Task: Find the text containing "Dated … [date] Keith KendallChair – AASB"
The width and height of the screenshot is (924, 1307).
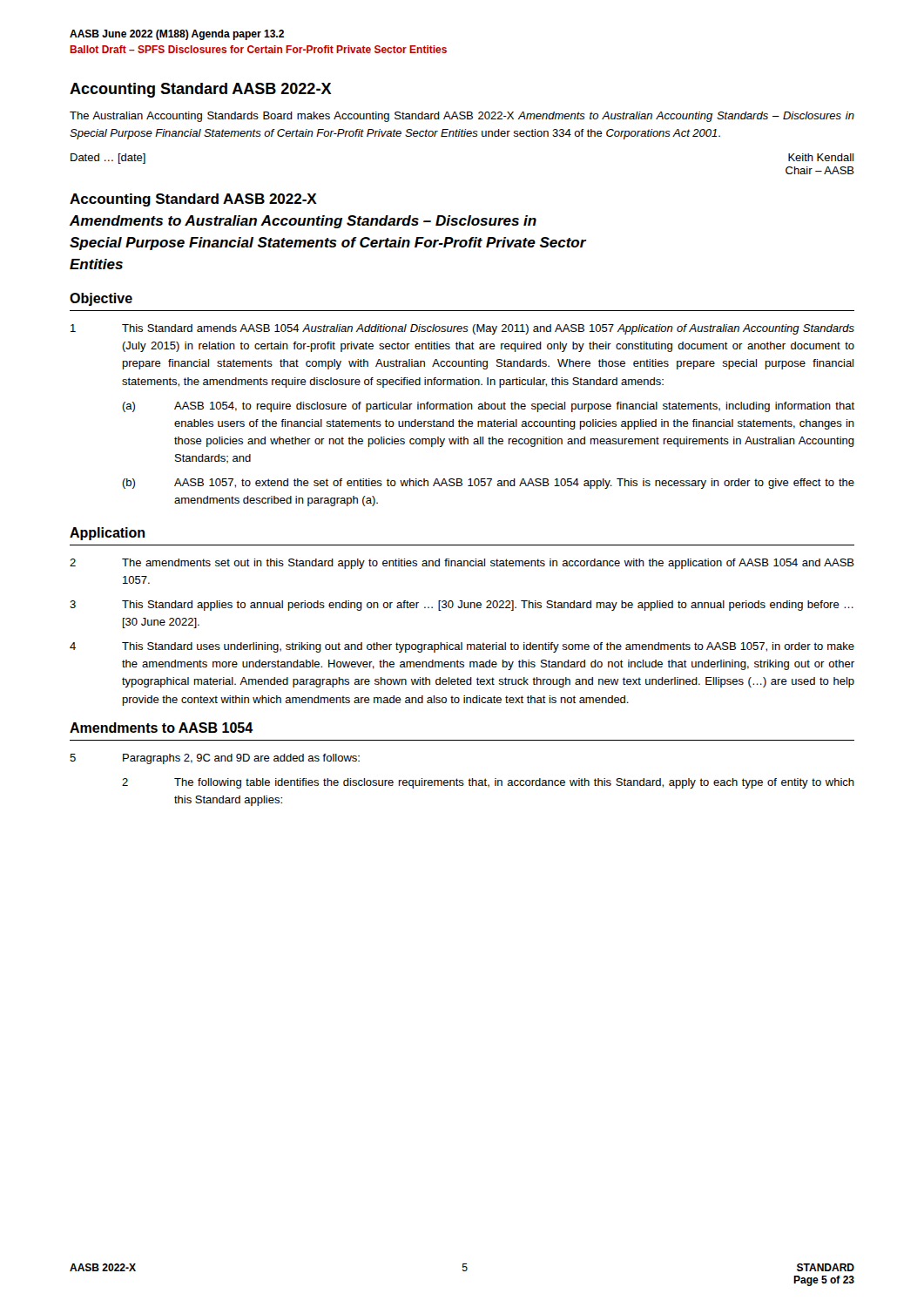Action: pos(88,158)
